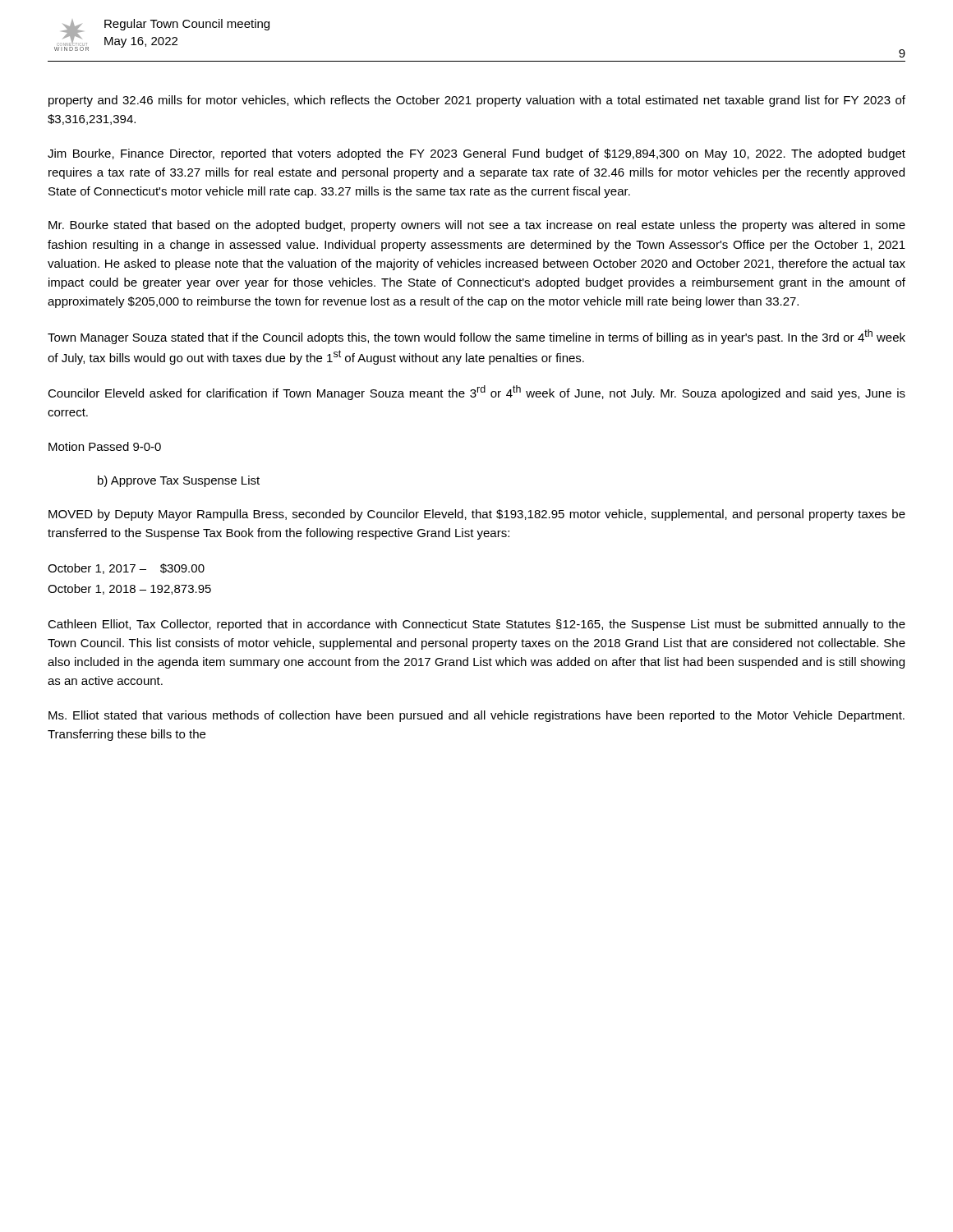
Task: Find the list item that says "b) Approve Tax Suspense List"
Action: click(x=178, y=480)
